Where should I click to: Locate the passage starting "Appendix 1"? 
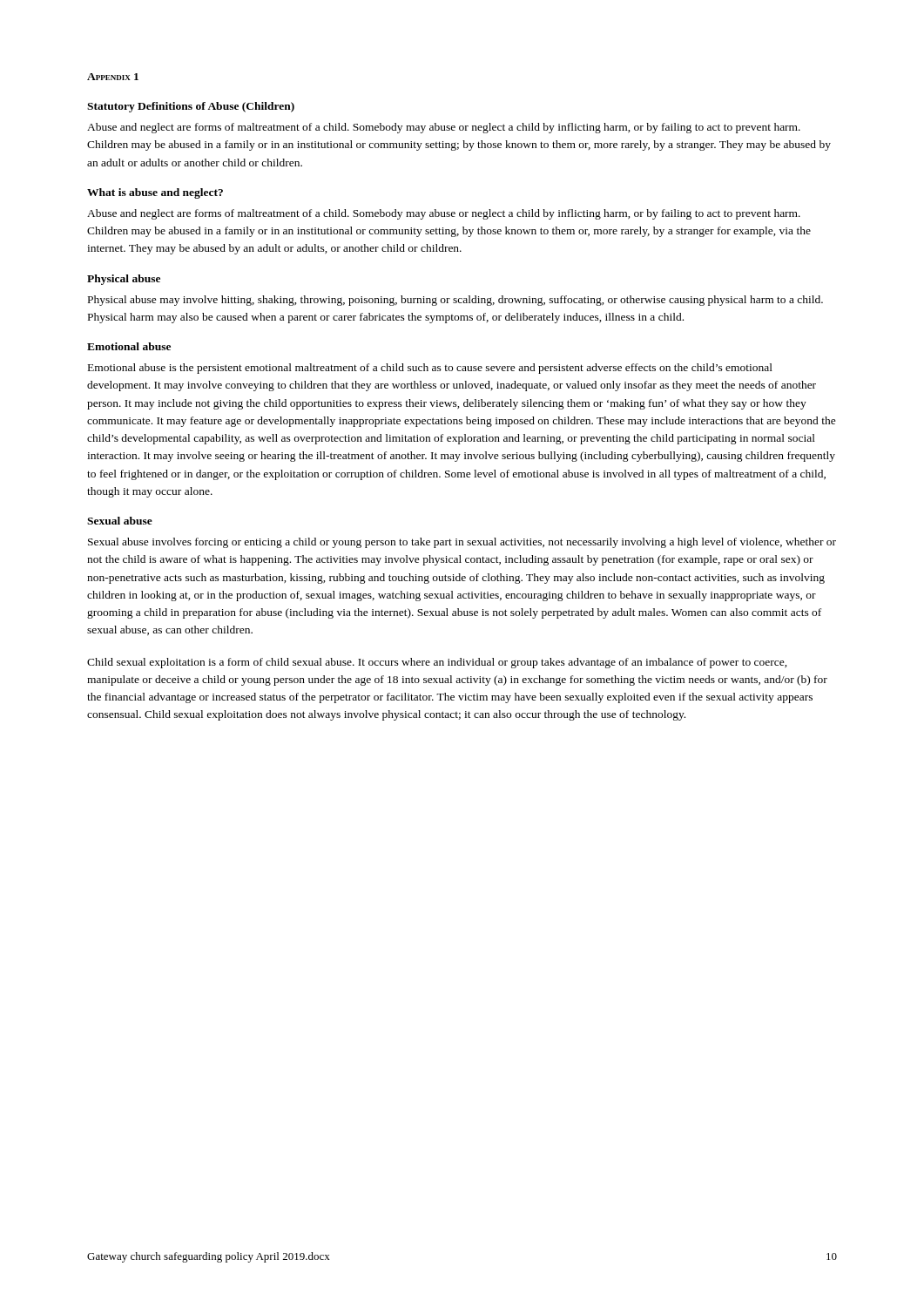click(x=113, y=76)
